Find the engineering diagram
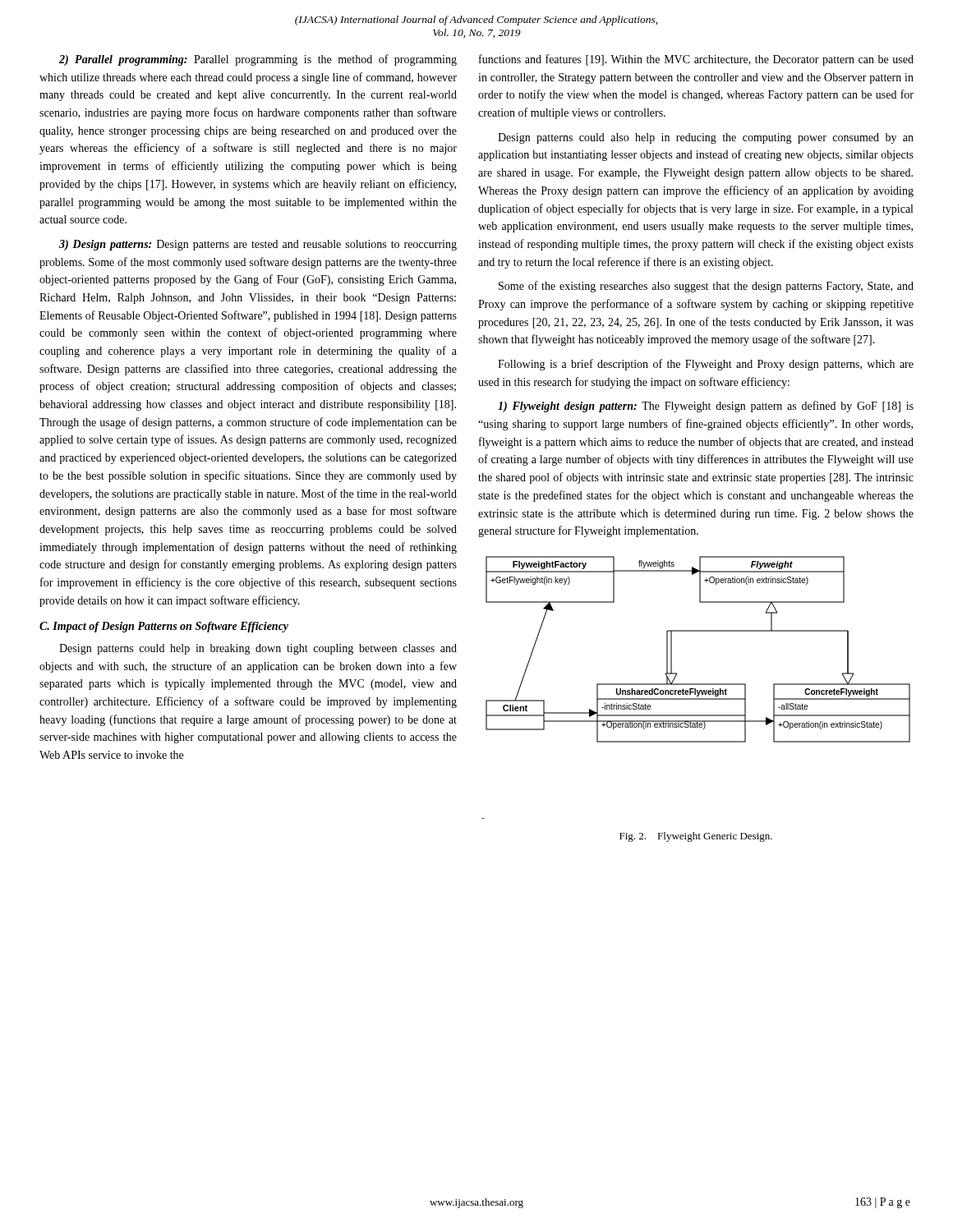This screenshot has height=1232, width=953. point(696,679)
